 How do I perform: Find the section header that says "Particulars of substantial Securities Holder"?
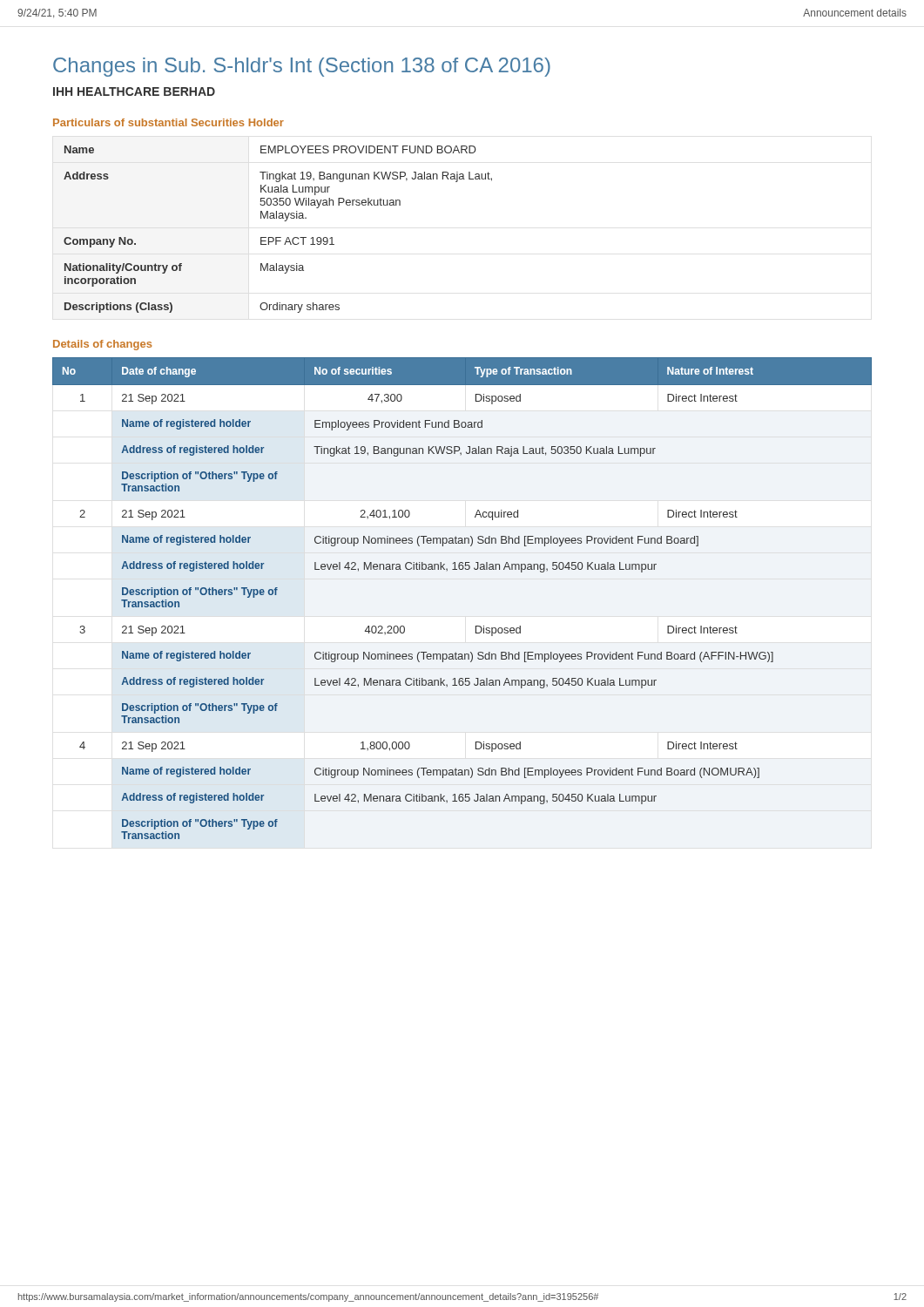click(x=169, y=122)
